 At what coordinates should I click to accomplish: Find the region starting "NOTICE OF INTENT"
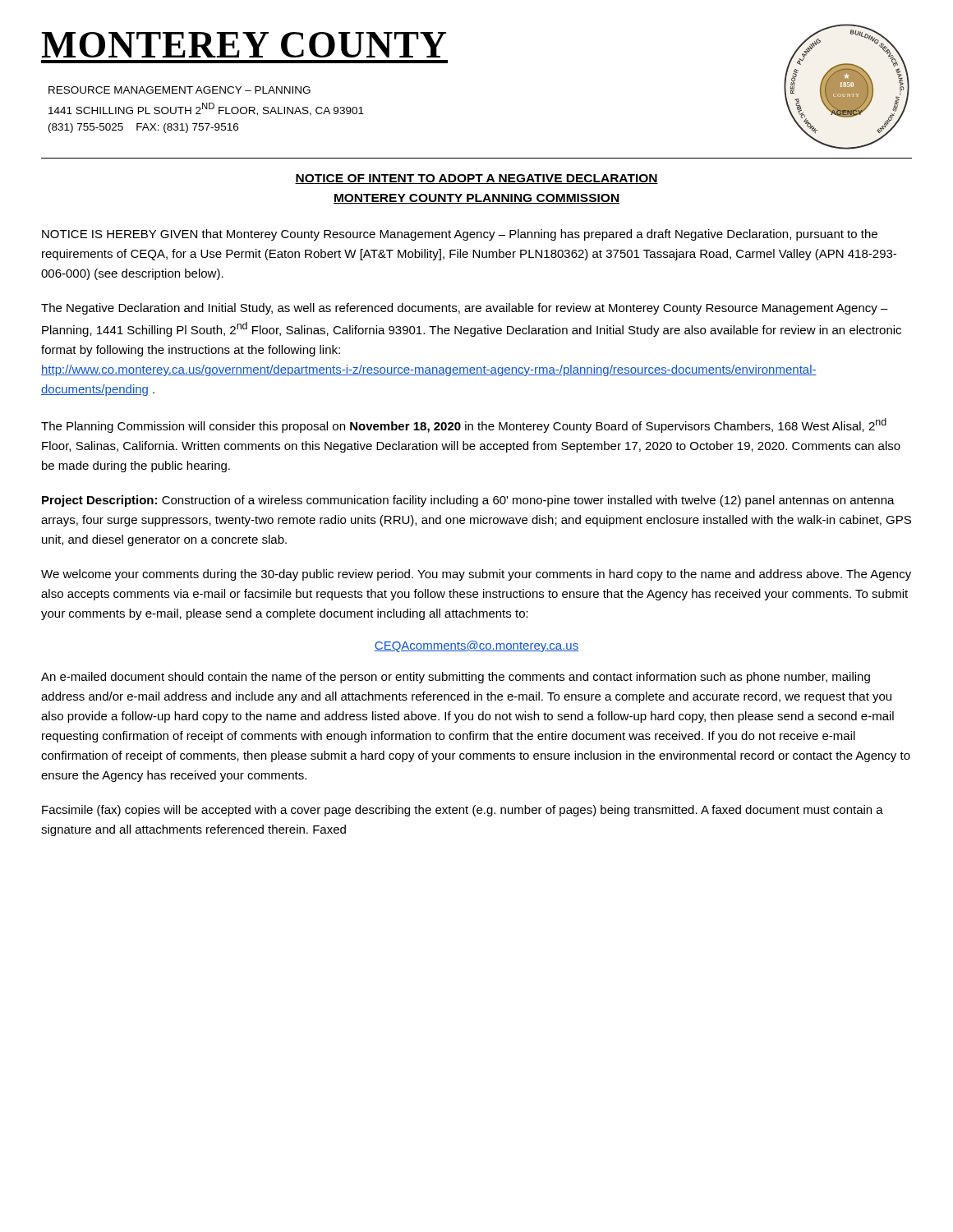476,188
